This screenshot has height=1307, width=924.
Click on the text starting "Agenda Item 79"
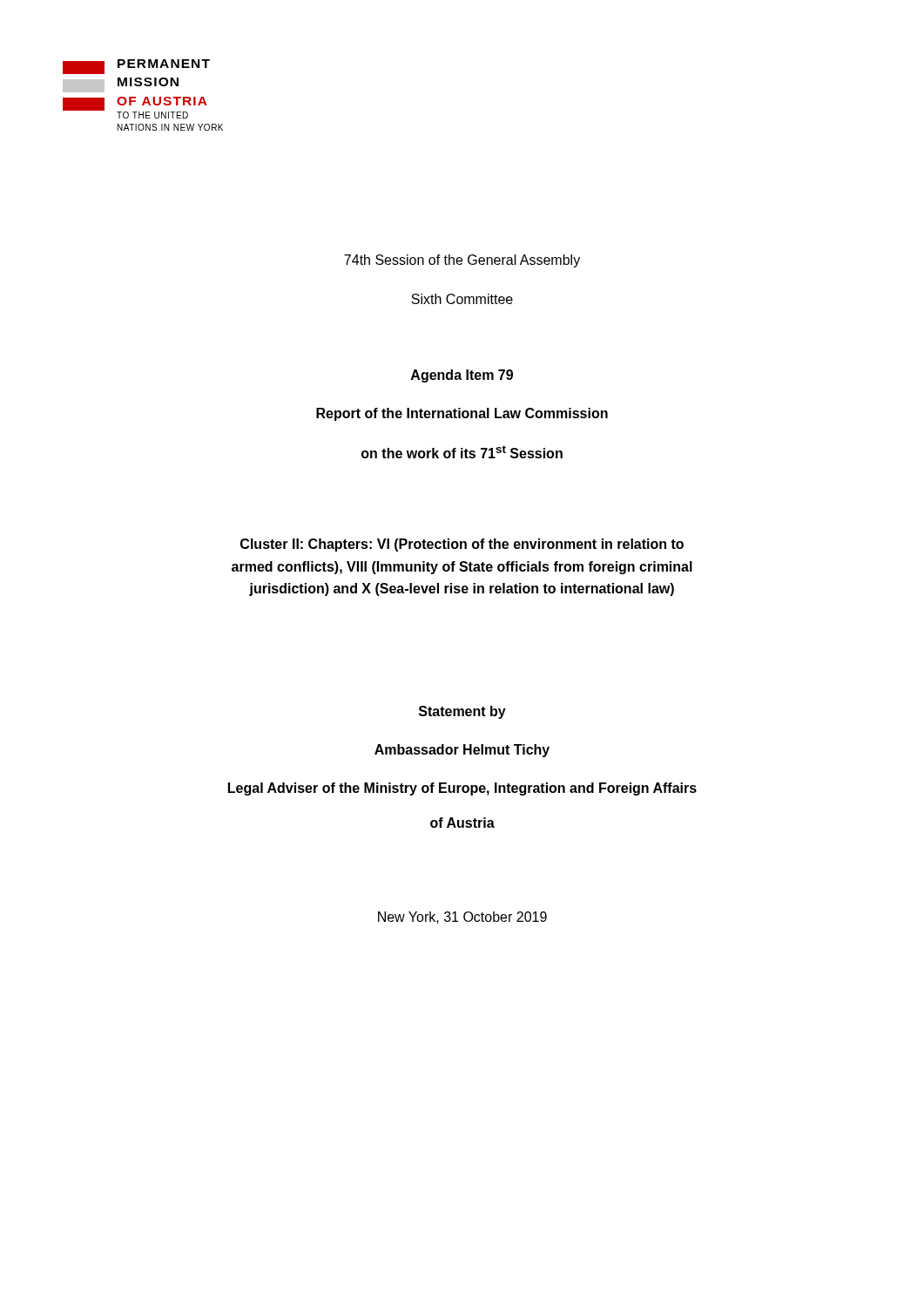[462, 375]
